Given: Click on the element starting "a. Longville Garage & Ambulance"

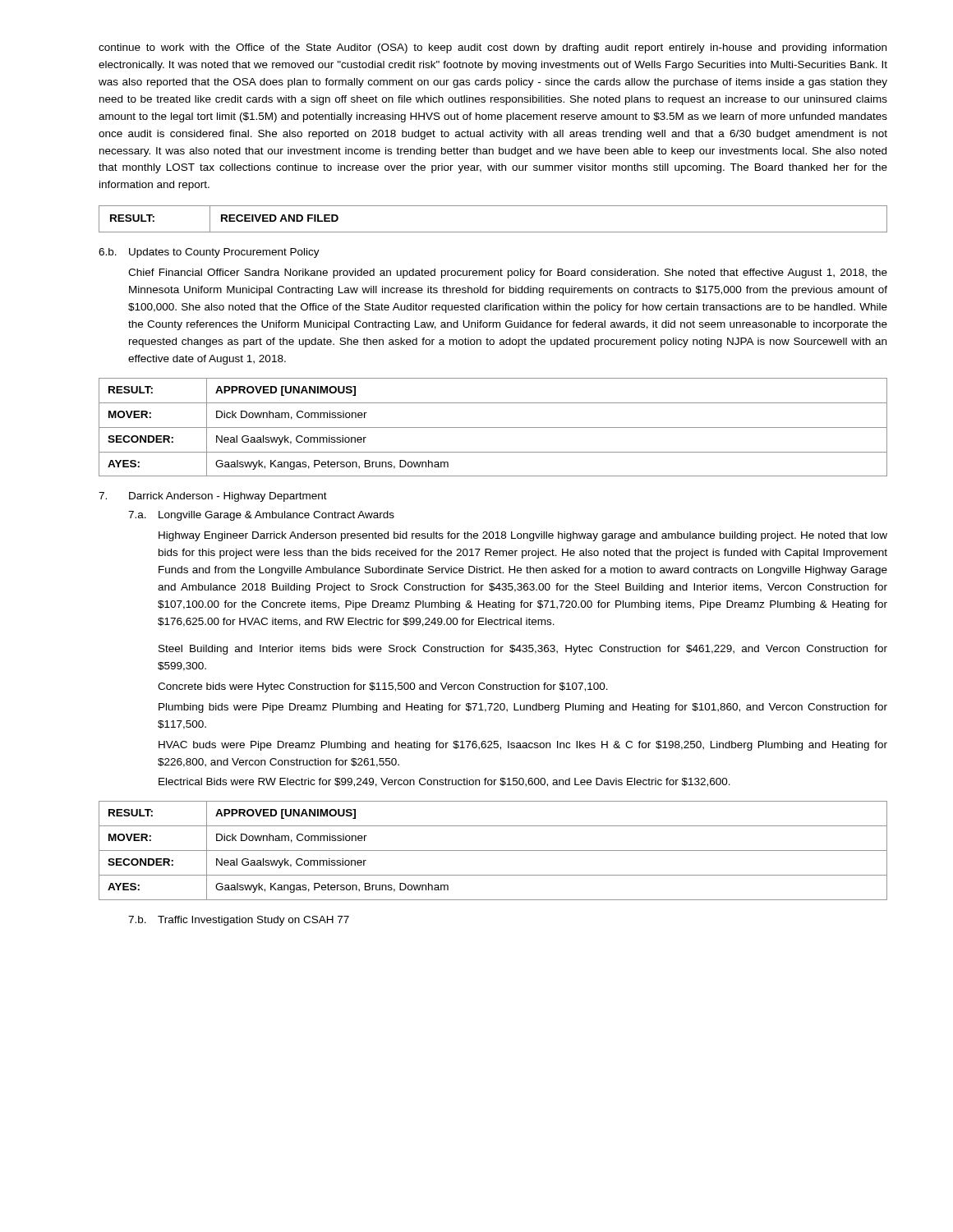Looking at the screenshot, I should pos(261,515).
